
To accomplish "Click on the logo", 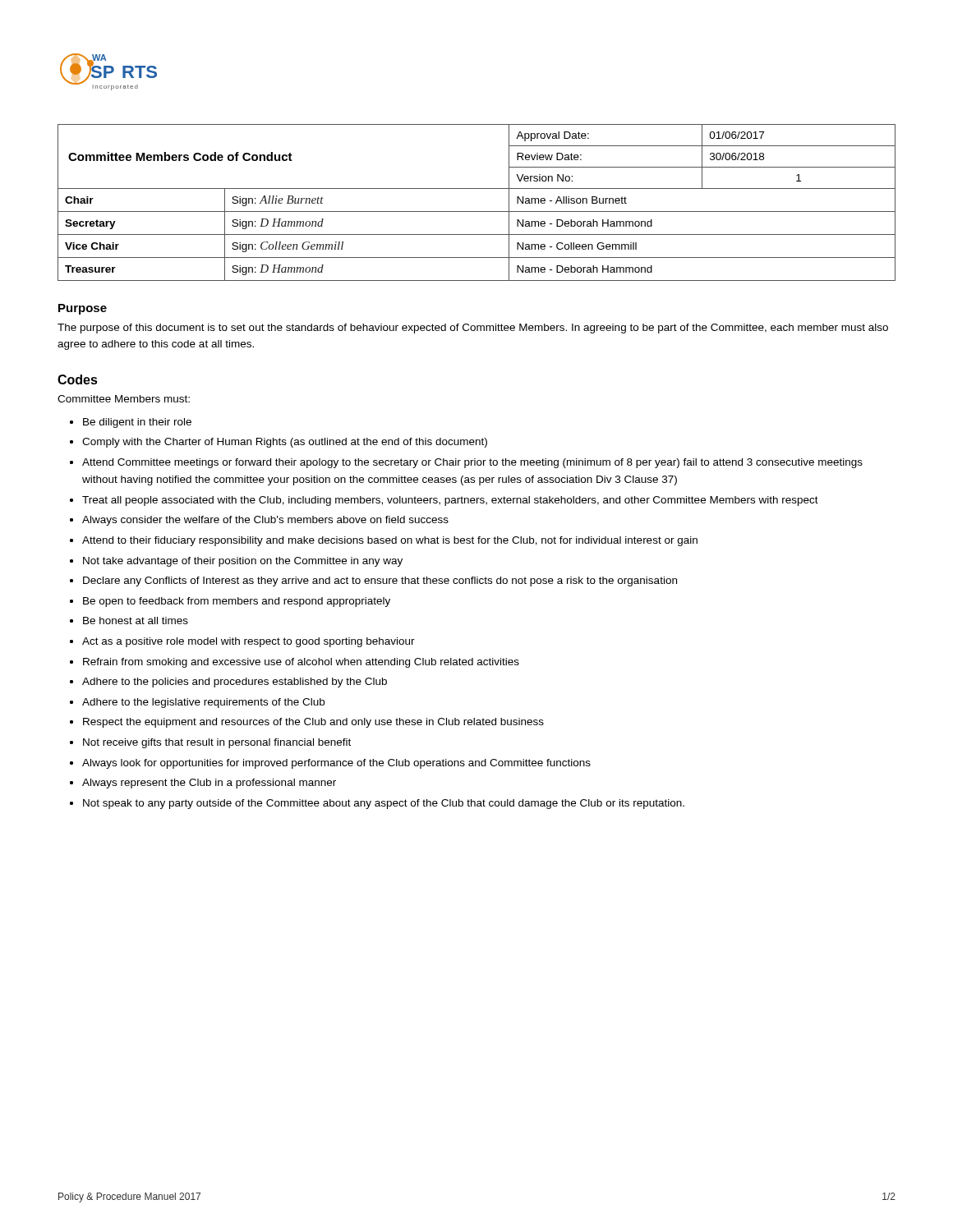I will (476, 70).
